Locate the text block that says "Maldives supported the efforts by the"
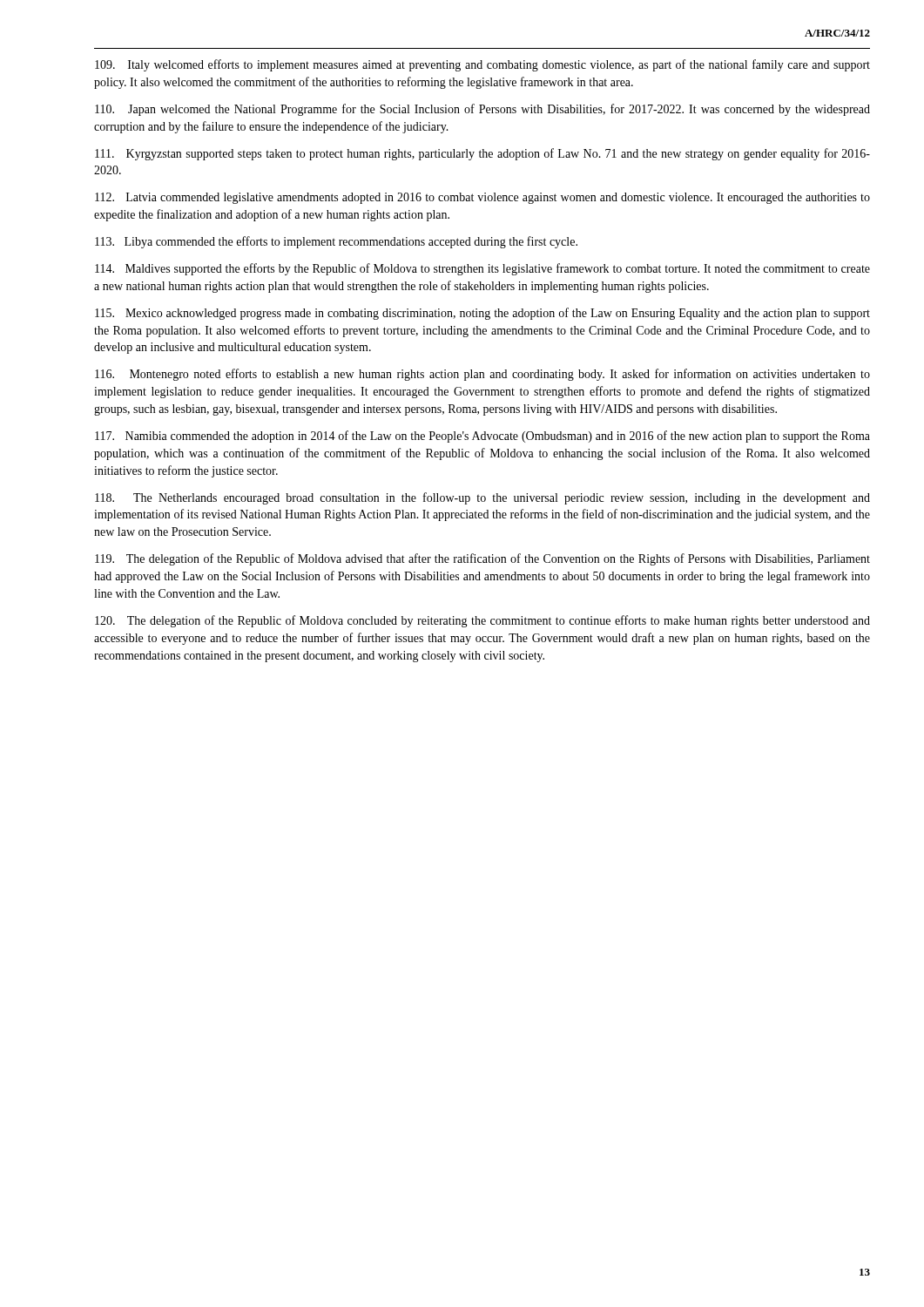Viewport: 924px width, 1307px height. [x=482, y=277]
